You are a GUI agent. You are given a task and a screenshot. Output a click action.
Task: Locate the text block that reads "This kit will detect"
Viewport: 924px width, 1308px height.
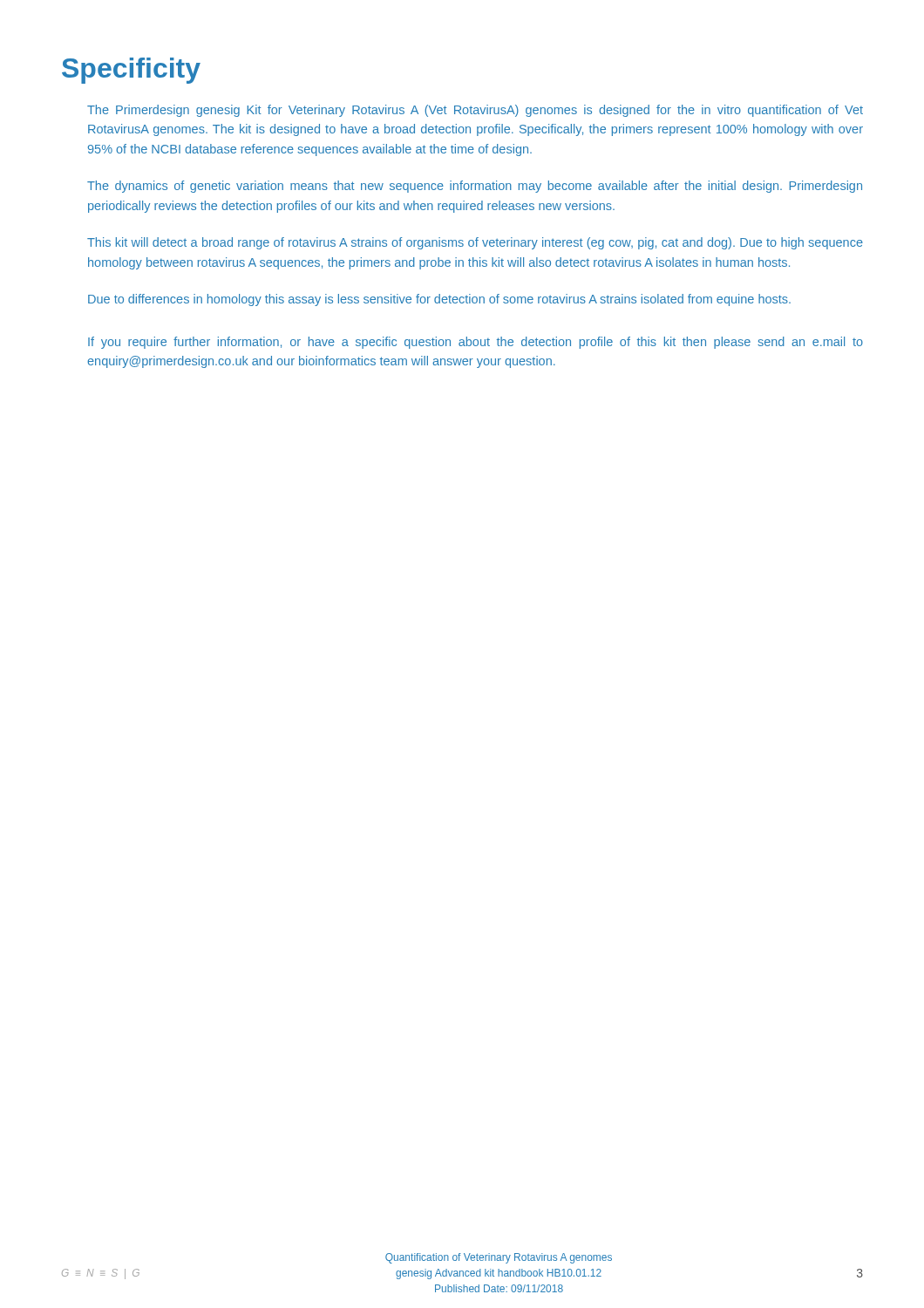(x=475, y=253)
